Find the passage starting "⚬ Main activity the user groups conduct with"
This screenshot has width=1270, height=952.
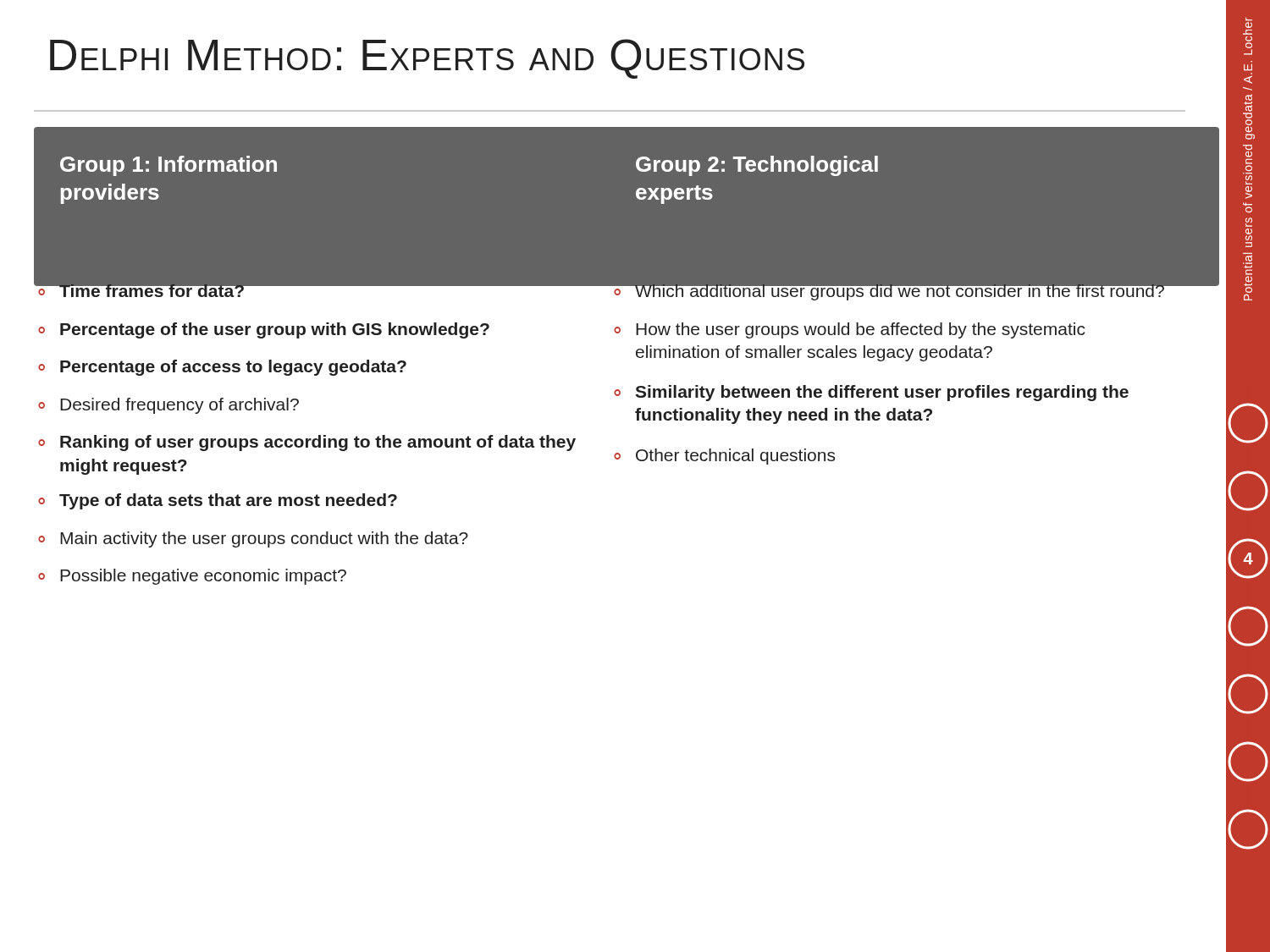click(x=313, y=539)
